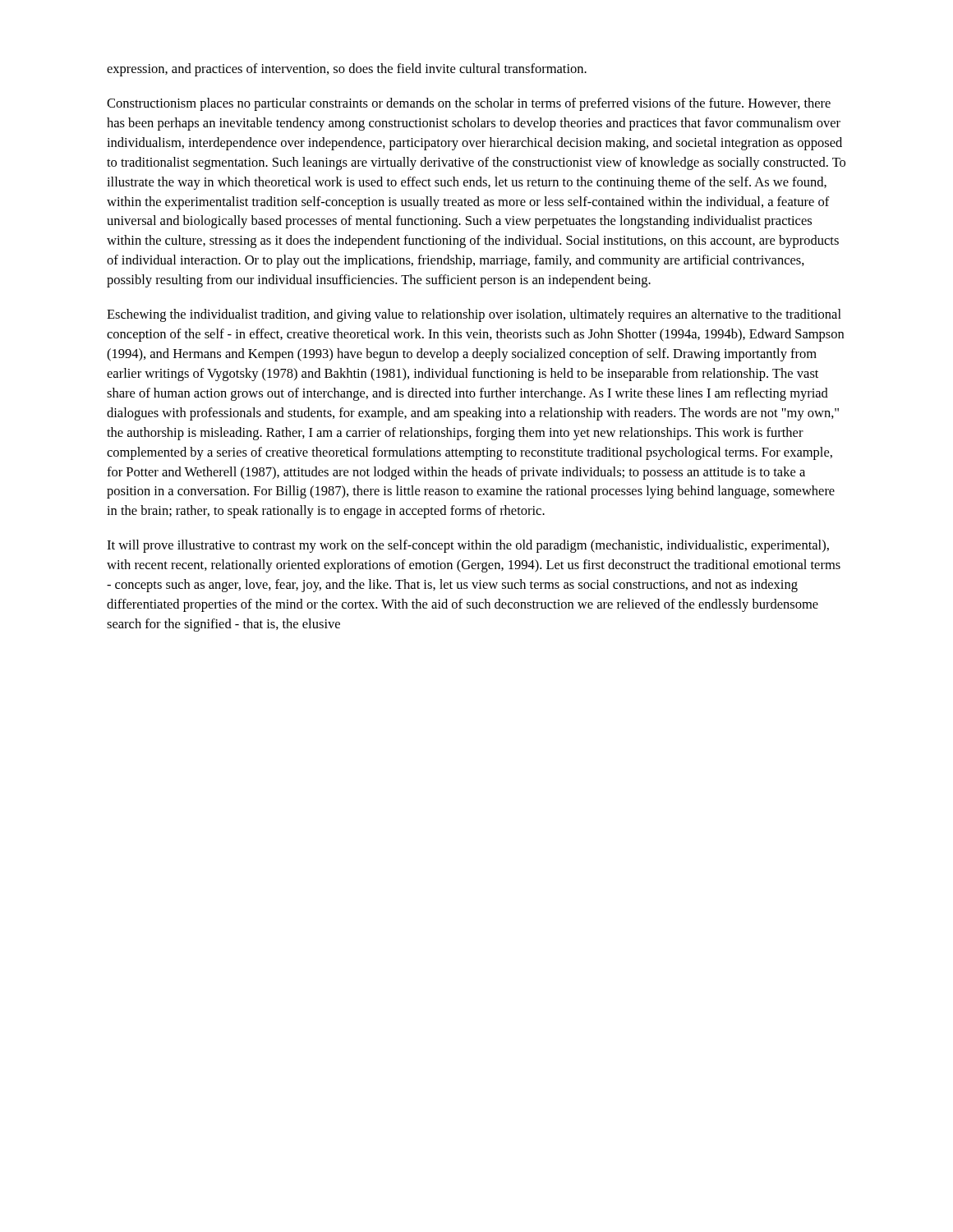The height and width of the screenshot is (1232, 953).
Task: Click on the text block containing "It will prove illustrative to contrast"
Action: [474, 584]
